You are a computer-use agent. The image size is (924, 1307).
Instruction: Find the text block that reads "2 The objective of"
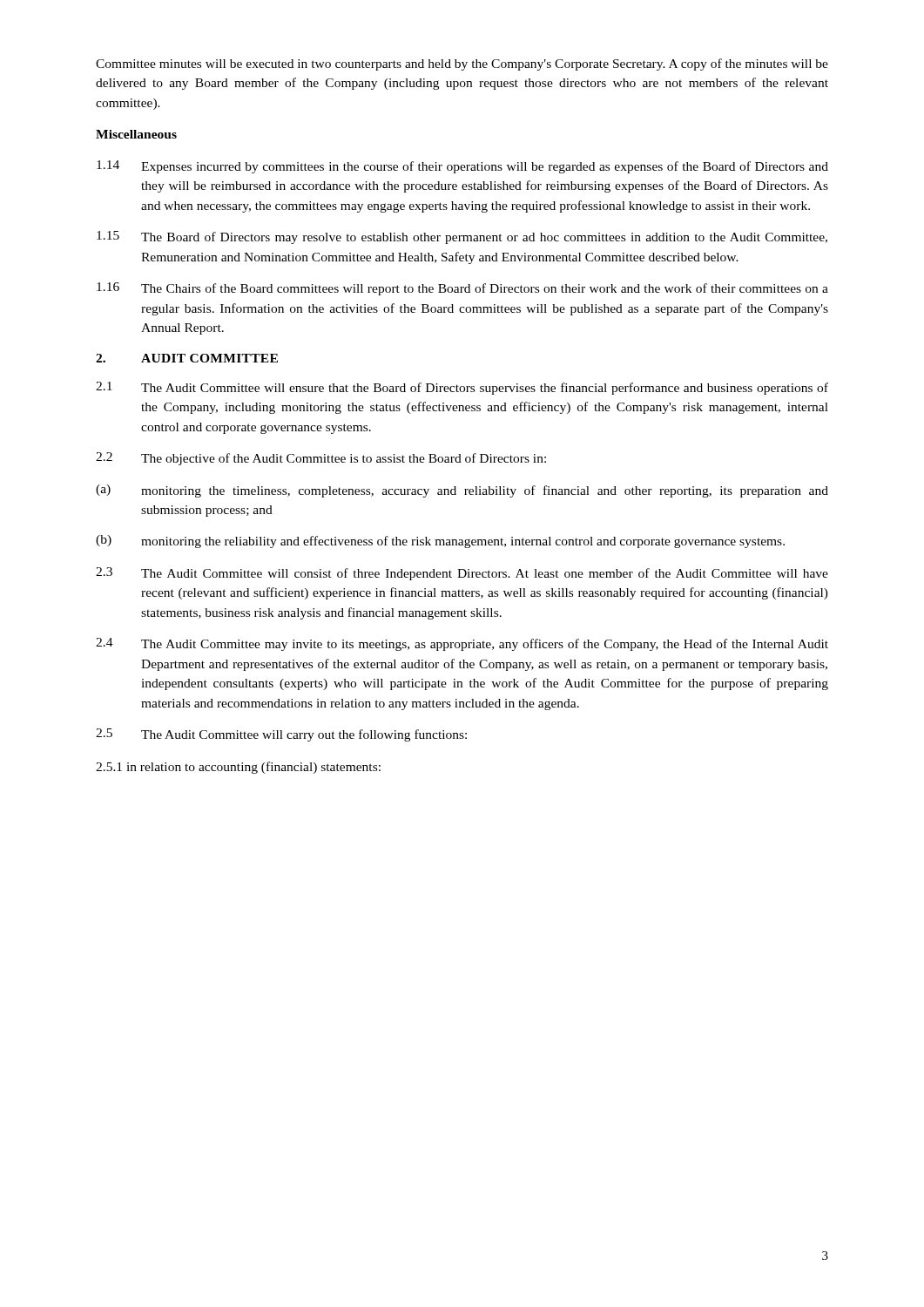(x=462, y=459)
